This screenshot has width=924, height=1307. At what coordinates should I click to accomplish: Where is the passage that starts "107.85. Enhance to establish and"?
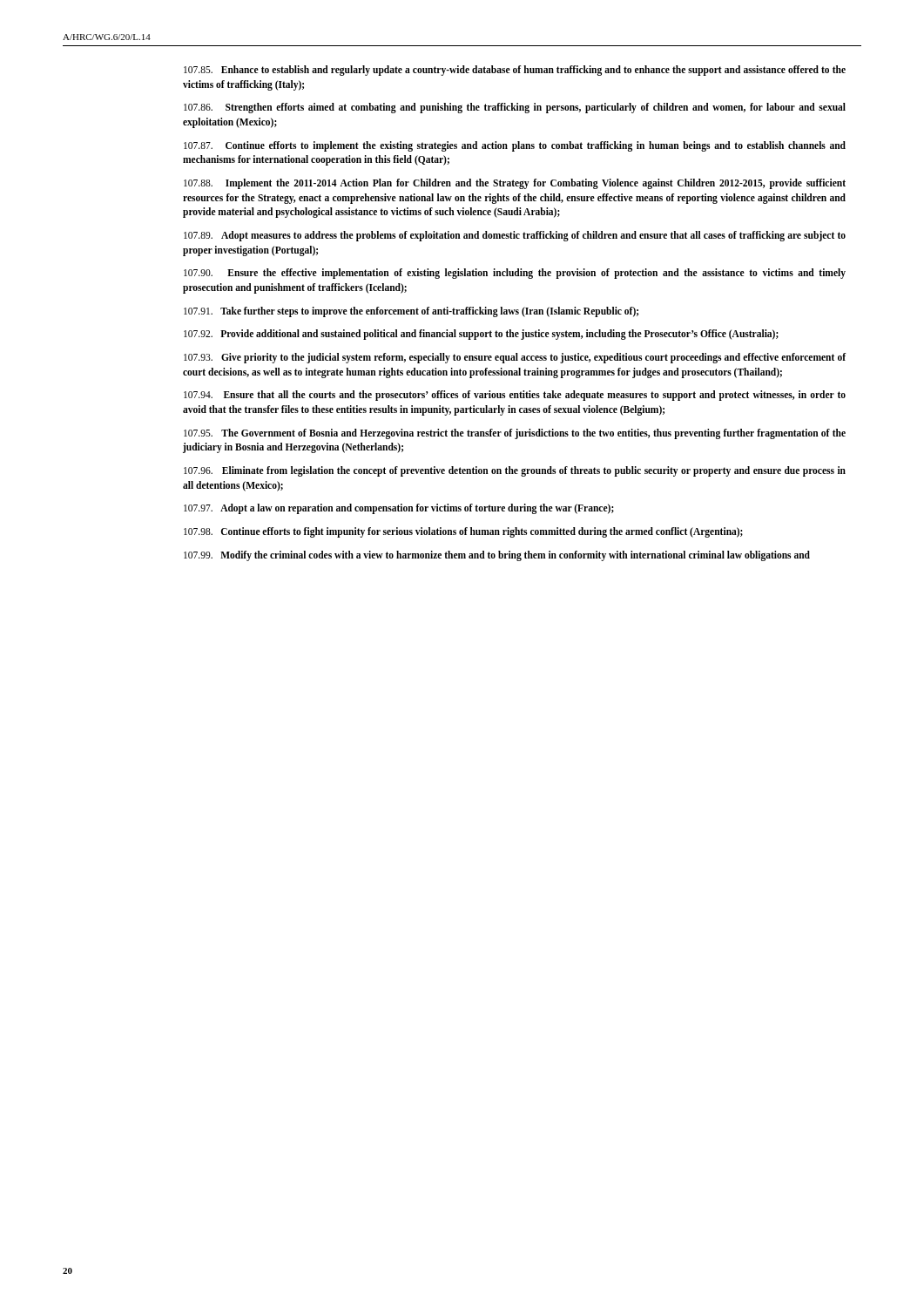pyautogui.click(x=514, y=77)
